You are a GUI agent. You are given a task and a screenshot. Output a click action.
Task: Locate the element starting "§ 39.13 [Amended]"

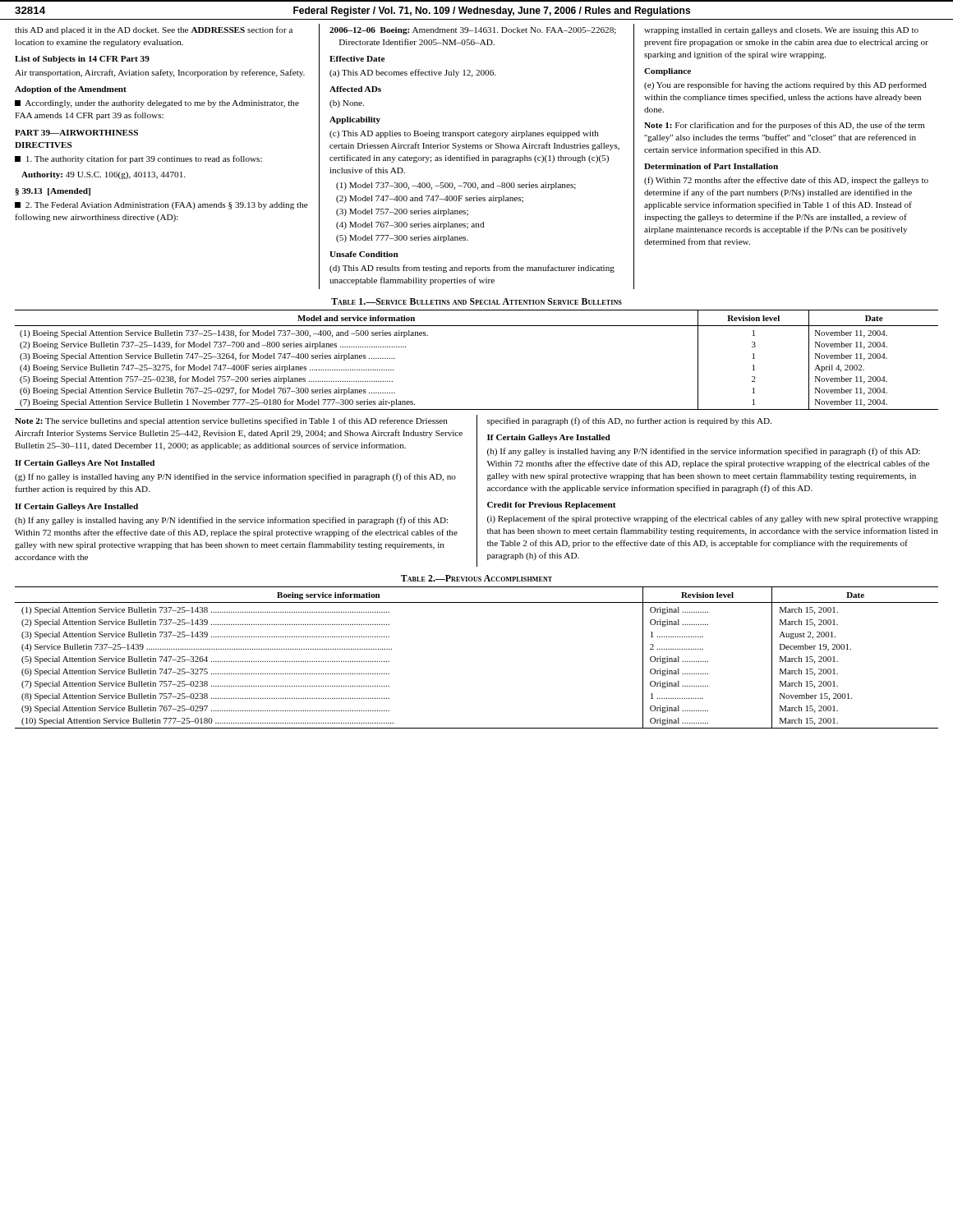click(53, 191)
